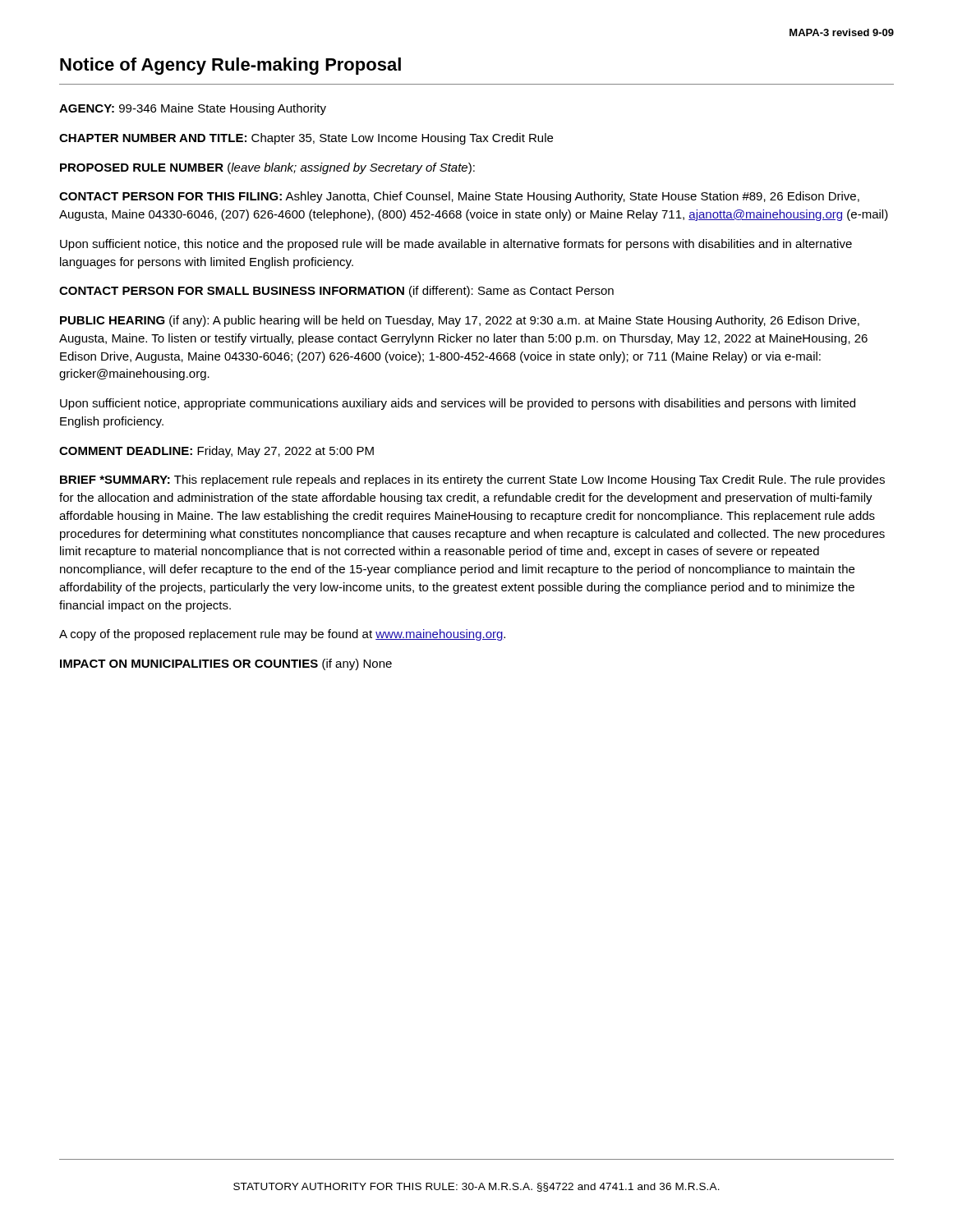Locate the block of text that opens with "BRIEF *SUMMARY: This replacement"
The height and width of the screenshot is (1232, 953).
[472, 542]
